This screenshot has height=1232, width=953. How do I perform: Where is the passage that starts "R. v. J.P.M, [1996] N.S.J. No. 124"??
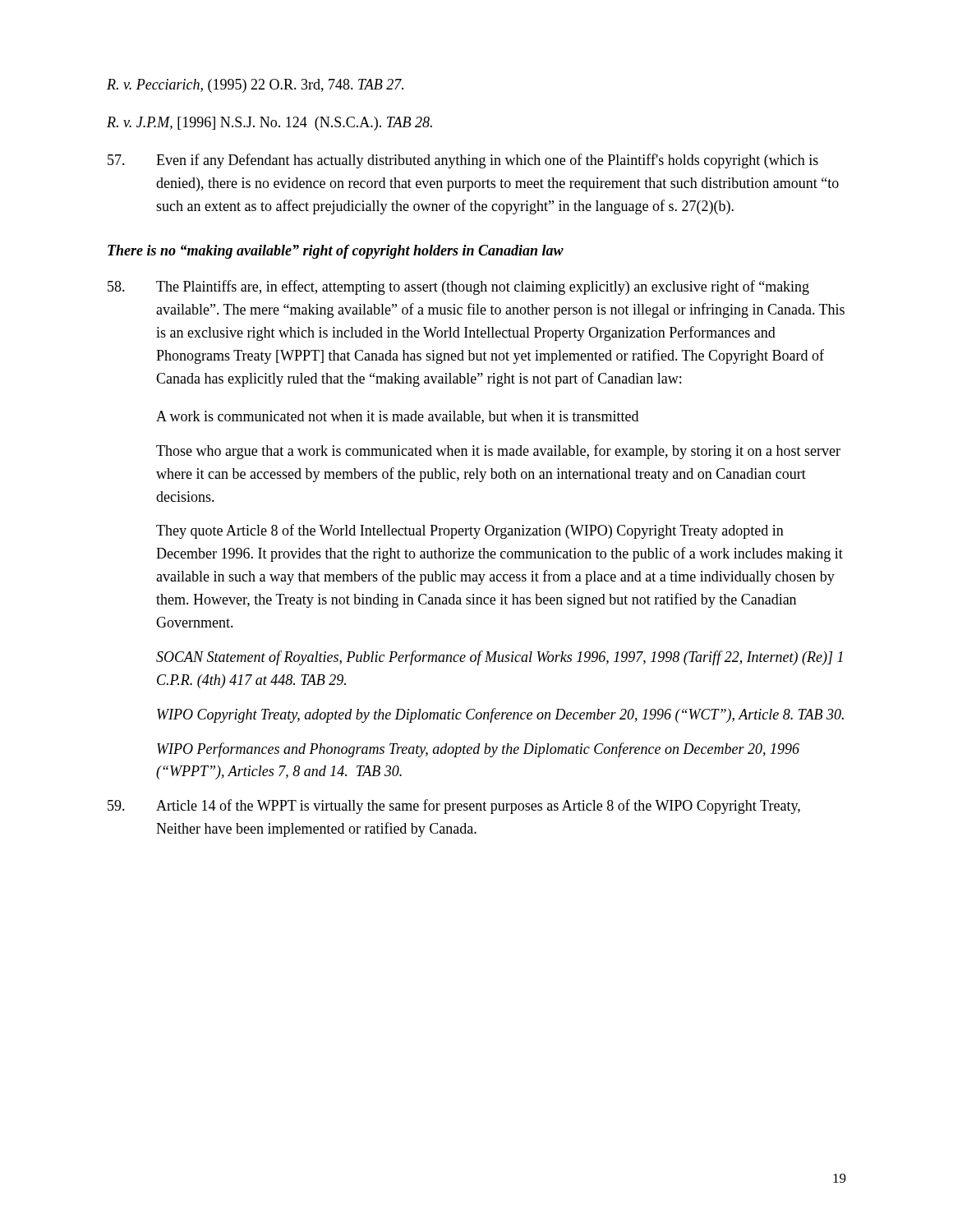270,122
